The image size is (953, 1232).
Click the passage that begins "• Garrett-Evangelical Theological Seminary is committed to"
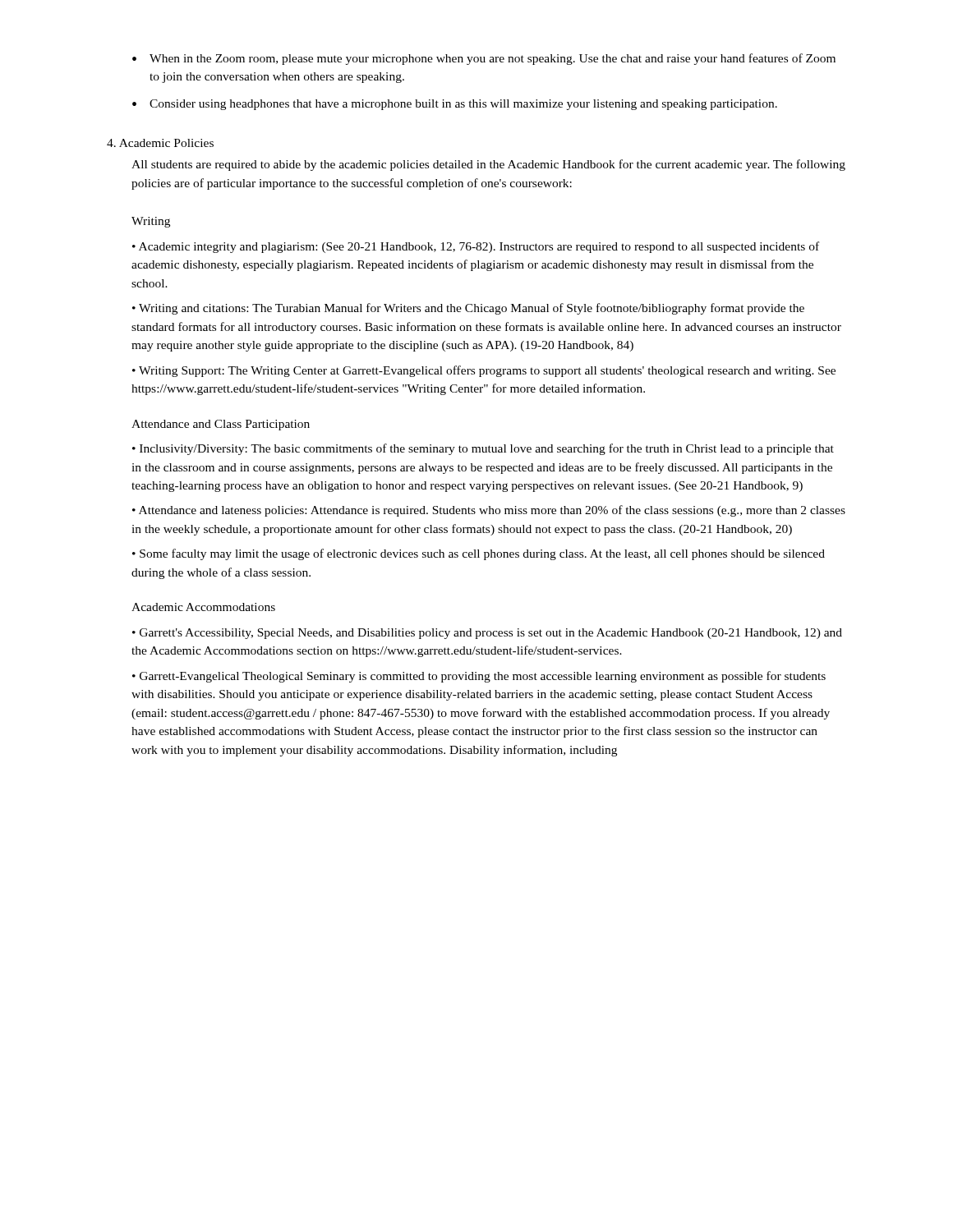(481, 712)
